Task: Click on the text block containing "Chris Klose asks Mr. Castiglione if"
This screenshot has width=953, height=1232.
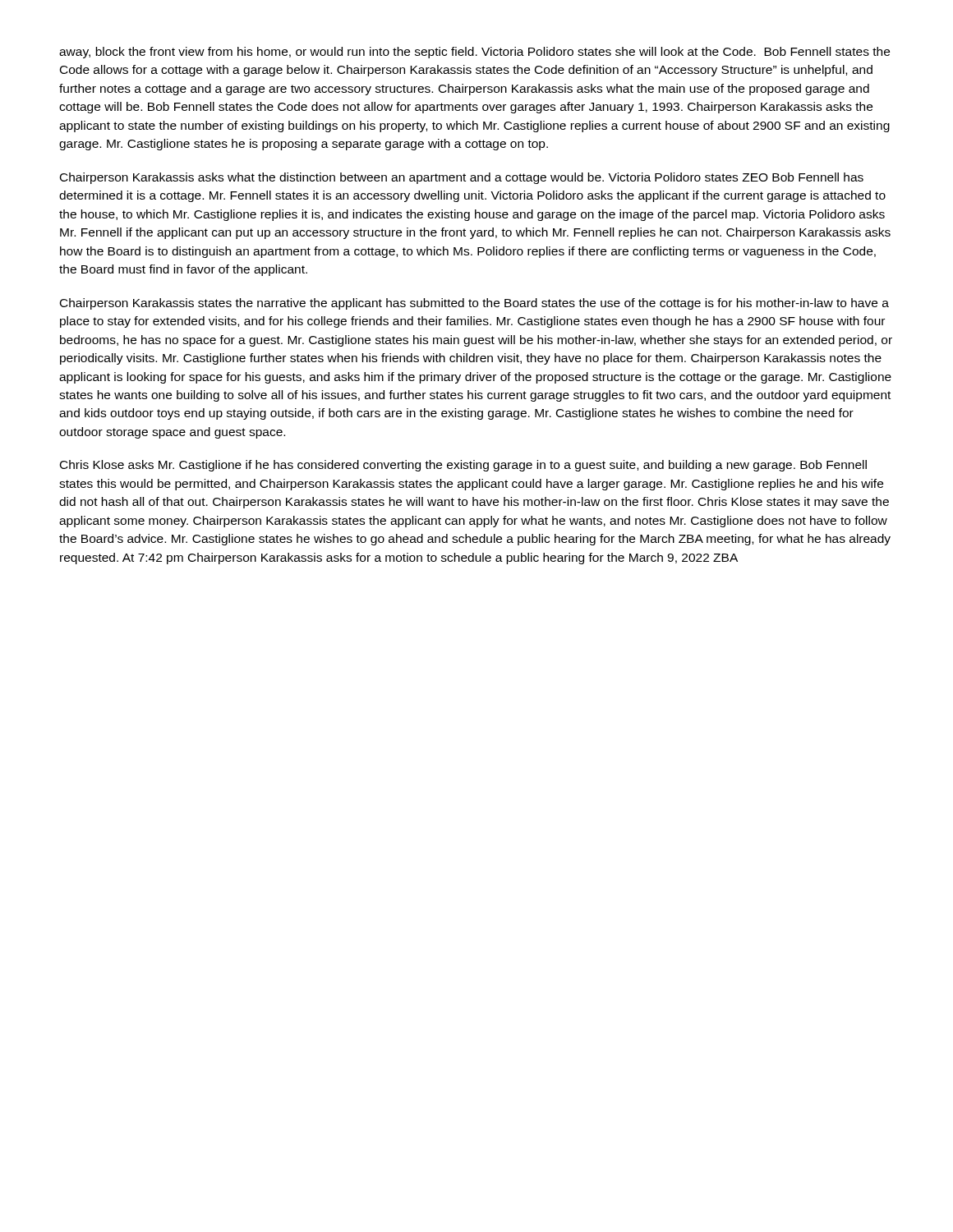Action: 475,511
